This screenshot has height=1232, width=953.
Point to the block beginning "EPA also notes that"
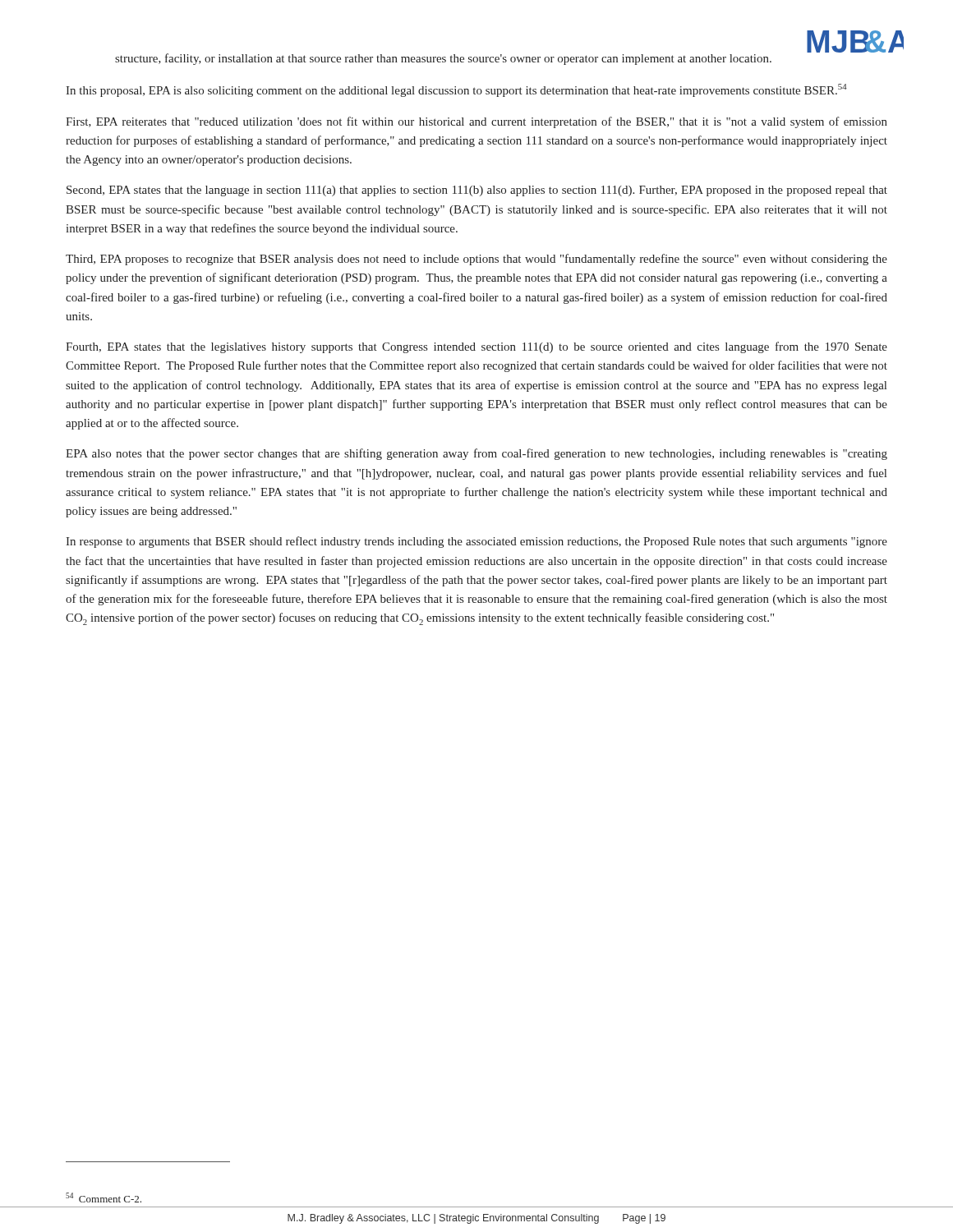point(476,482)
